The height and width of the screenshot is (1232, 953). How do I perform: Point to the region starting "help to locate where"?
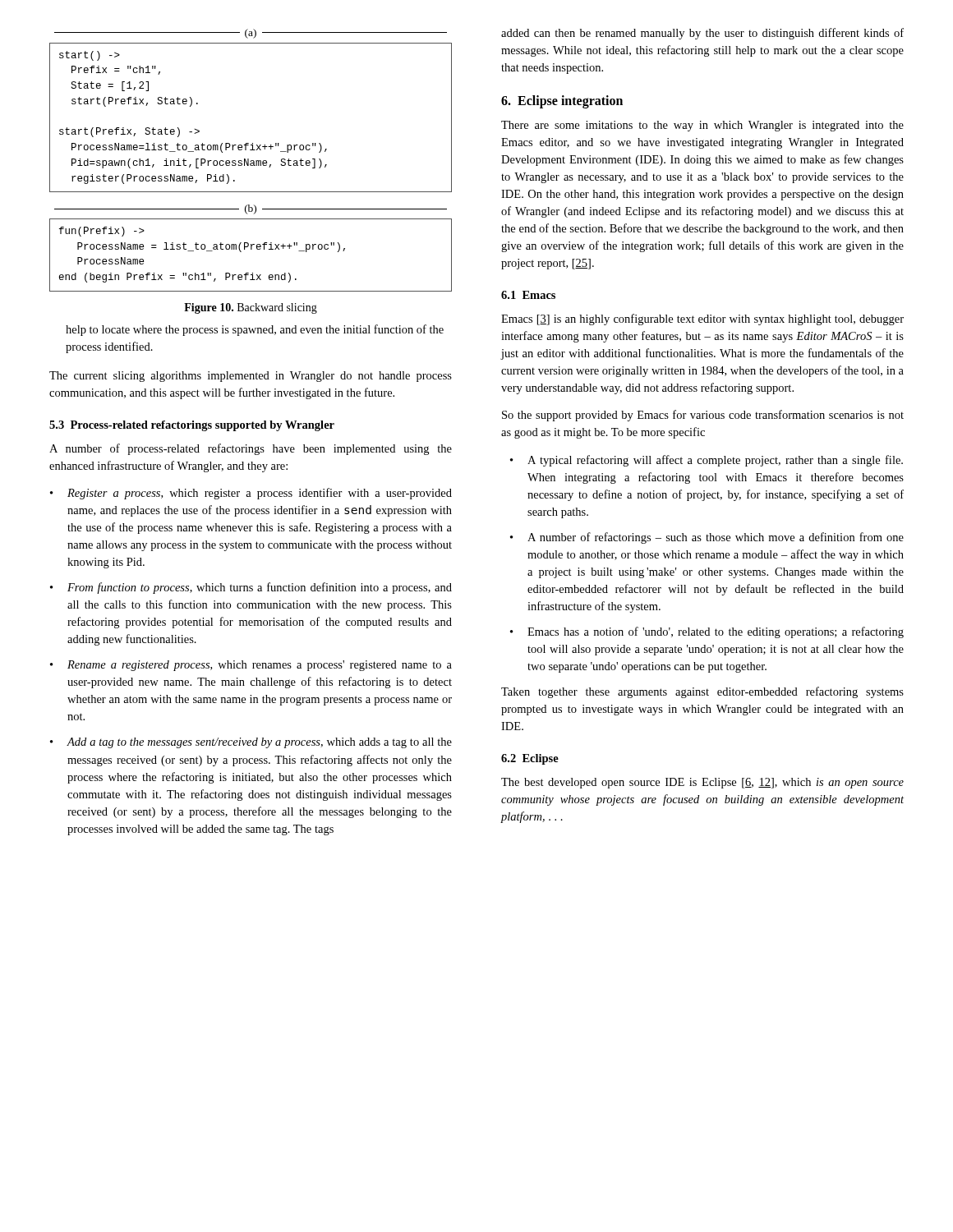(255, 338)
